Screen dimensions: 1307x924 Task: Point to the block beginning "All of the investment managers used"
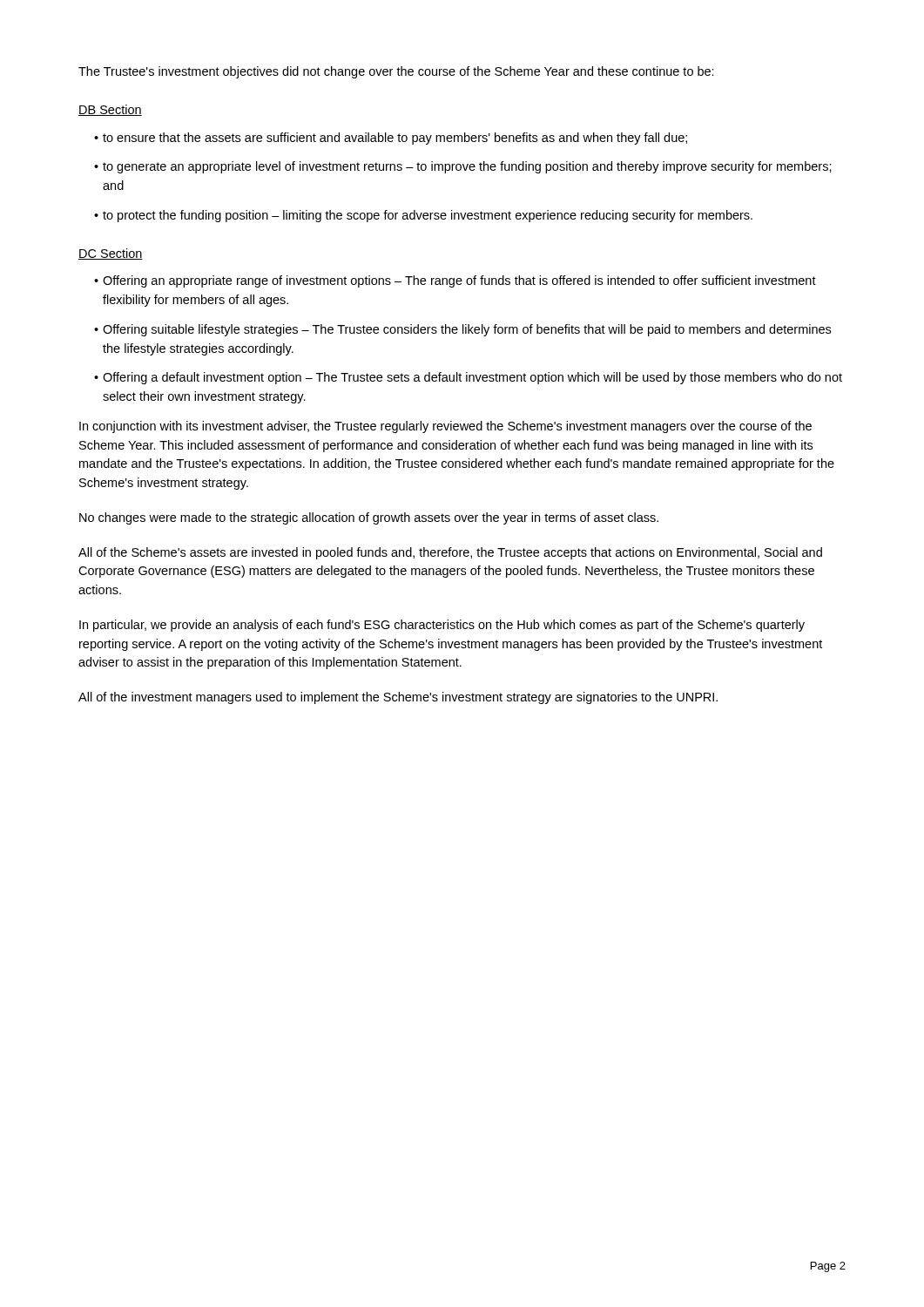[399, 697]
